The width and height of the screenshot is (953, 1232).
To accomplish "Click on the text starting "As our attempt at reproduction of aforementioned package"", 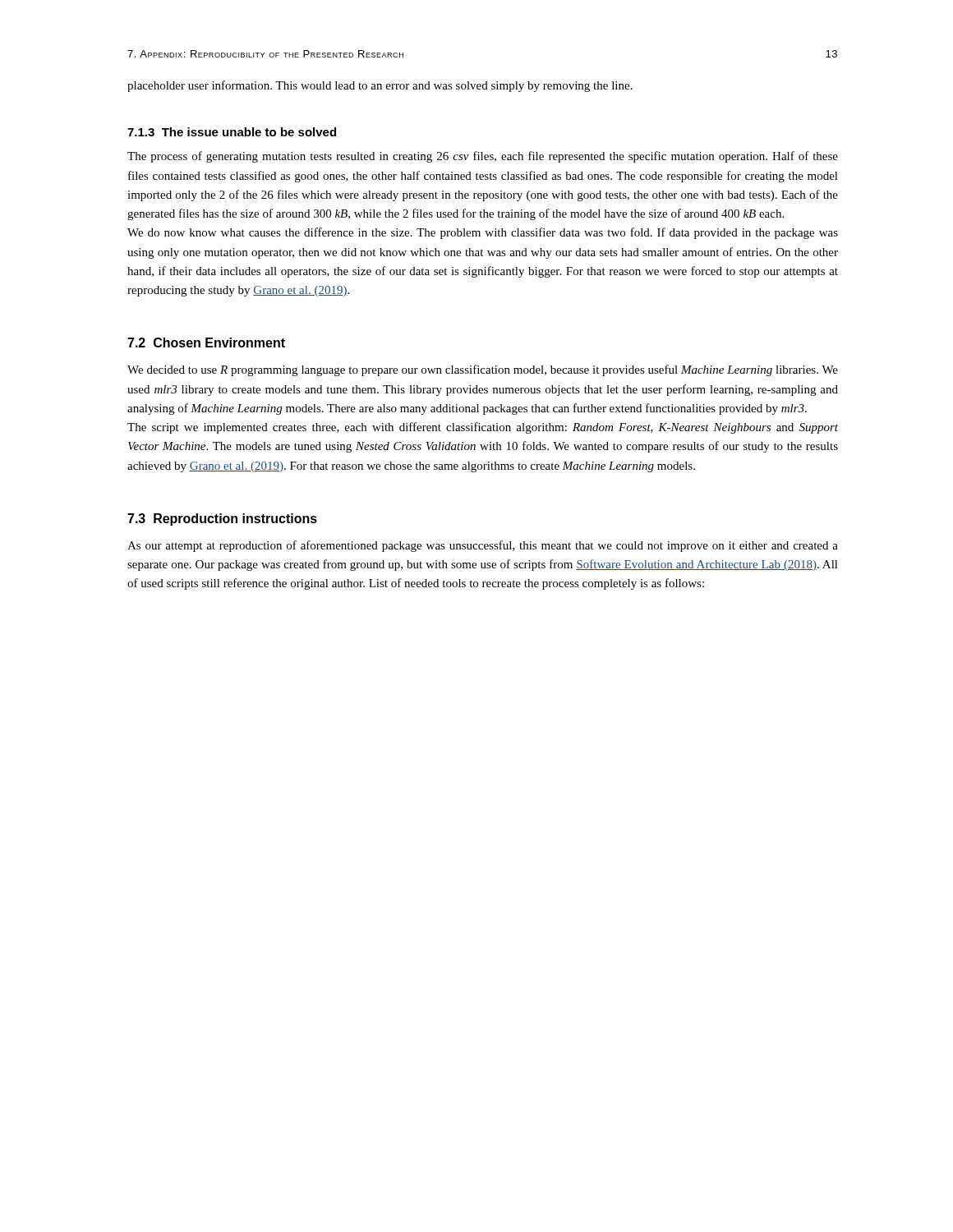I will 483,564.
